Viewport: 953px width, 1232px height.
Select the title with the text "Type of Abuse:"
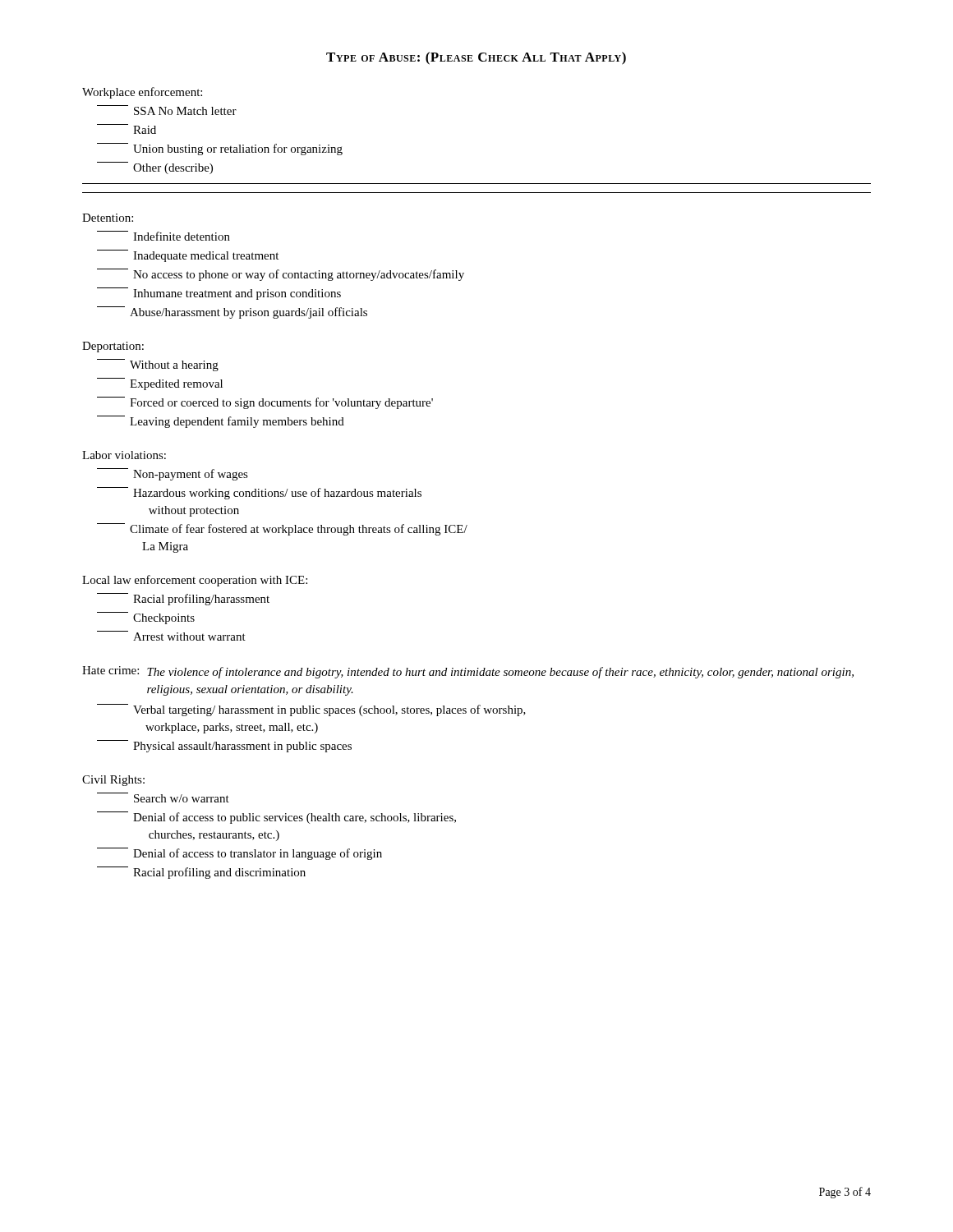(476, 57)
